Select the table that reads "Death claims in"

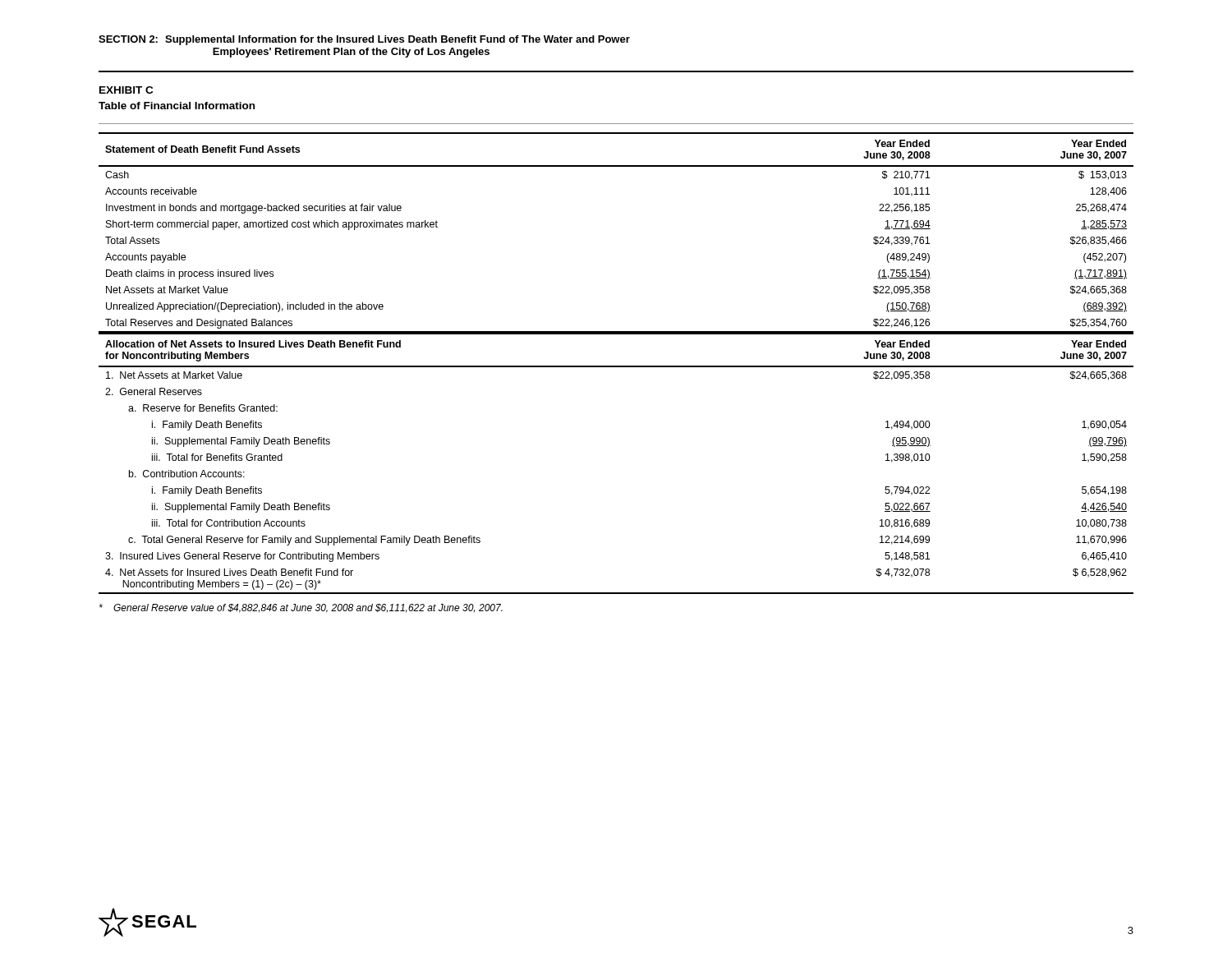[x=616, y=232]
